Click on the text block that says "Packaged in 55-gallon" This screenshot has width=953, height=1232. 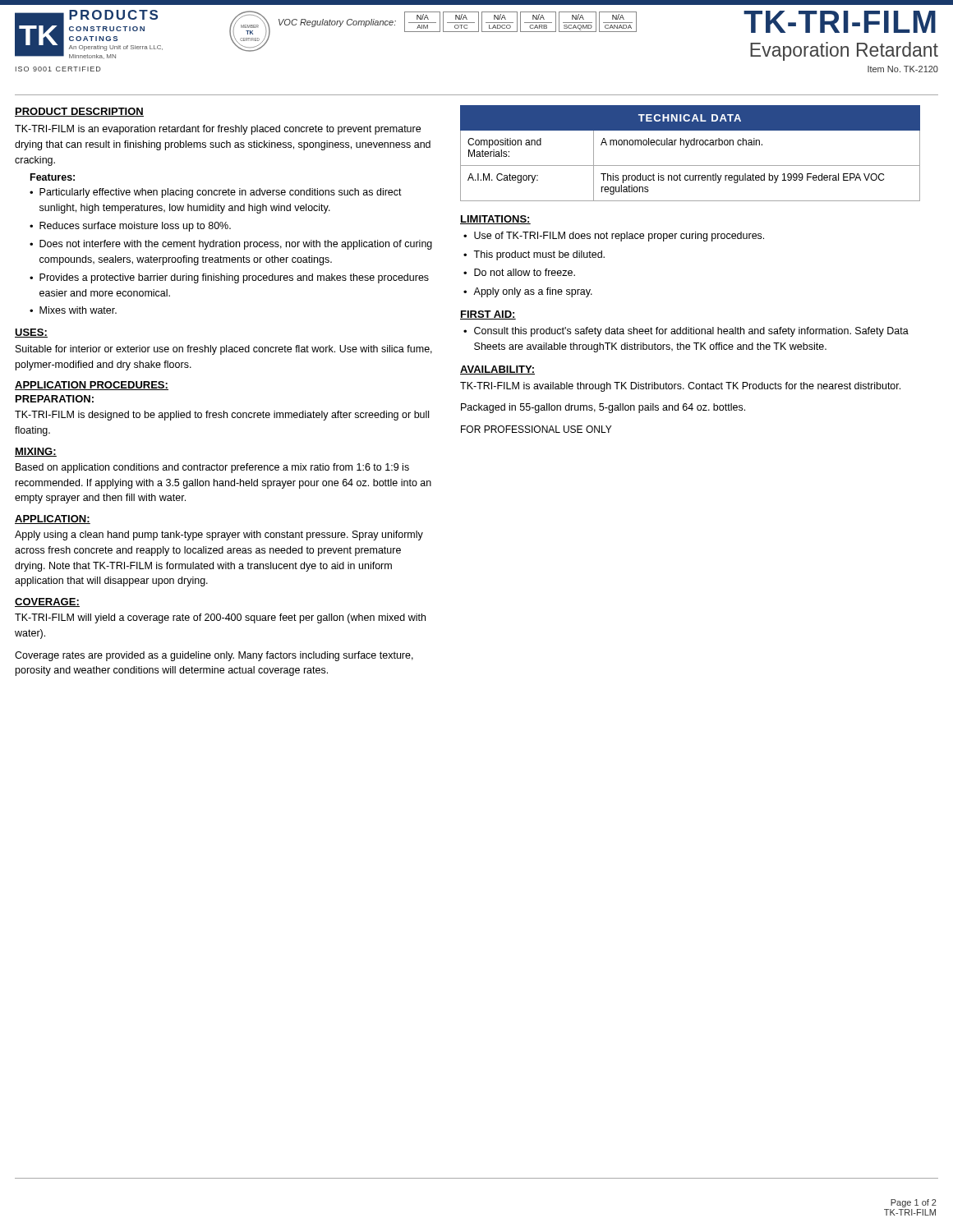tap(603, 408)
